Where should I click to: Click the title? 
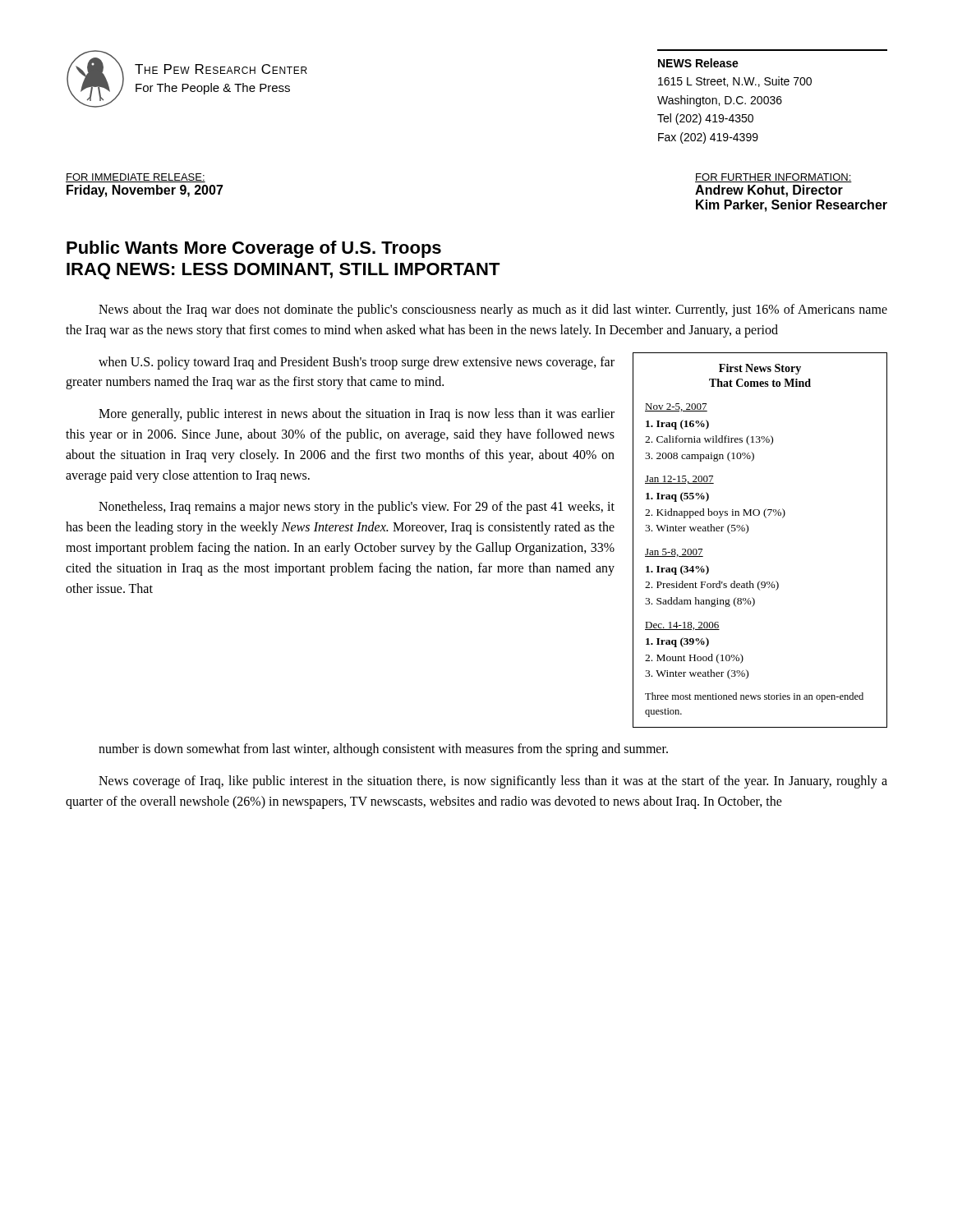pos(476,259)
